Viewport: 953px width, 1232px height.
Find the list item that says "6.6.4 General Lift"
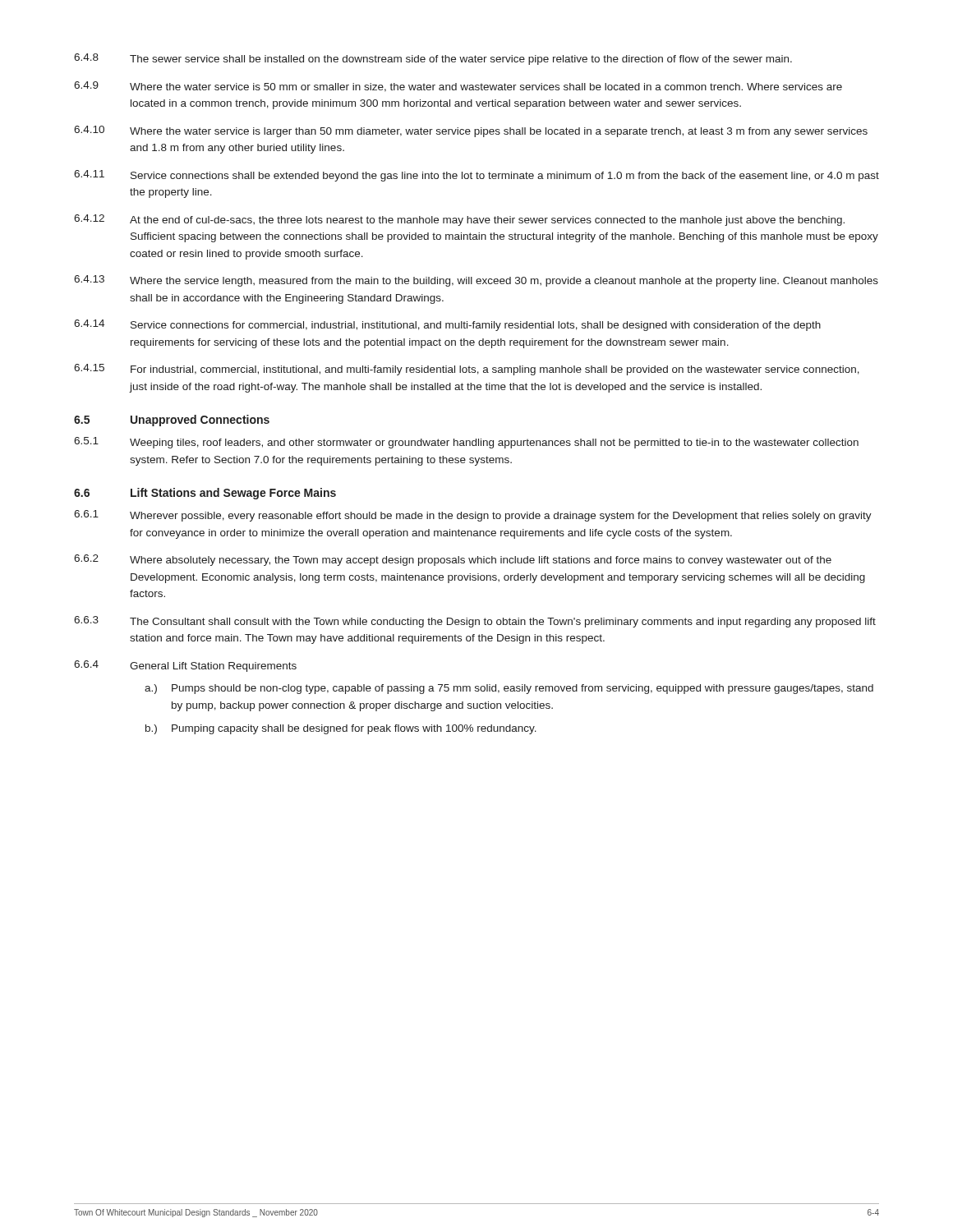(x=476, y=701)
